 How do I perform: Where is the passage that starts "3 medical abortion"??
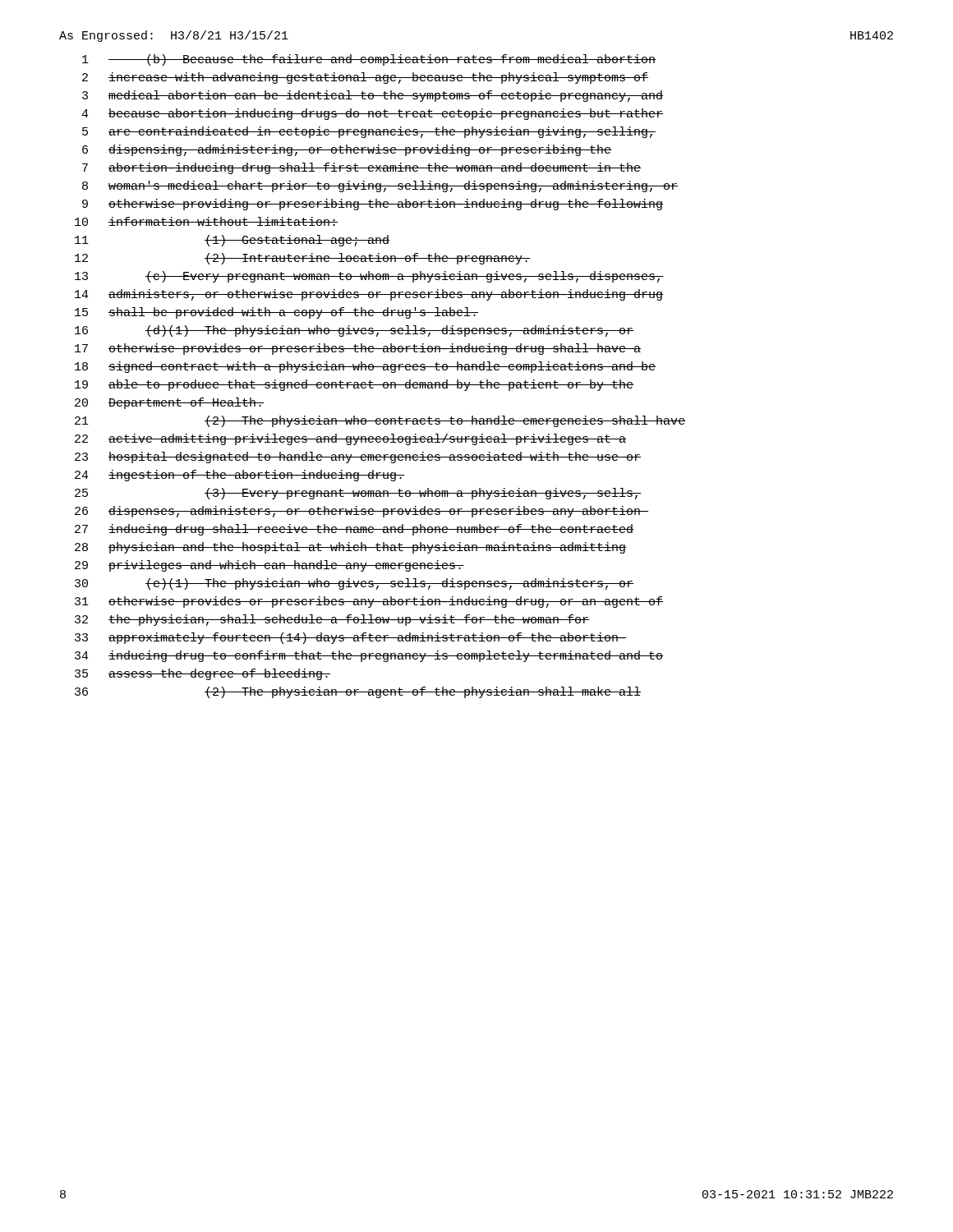pyautogui.click(x=476, y=97)
